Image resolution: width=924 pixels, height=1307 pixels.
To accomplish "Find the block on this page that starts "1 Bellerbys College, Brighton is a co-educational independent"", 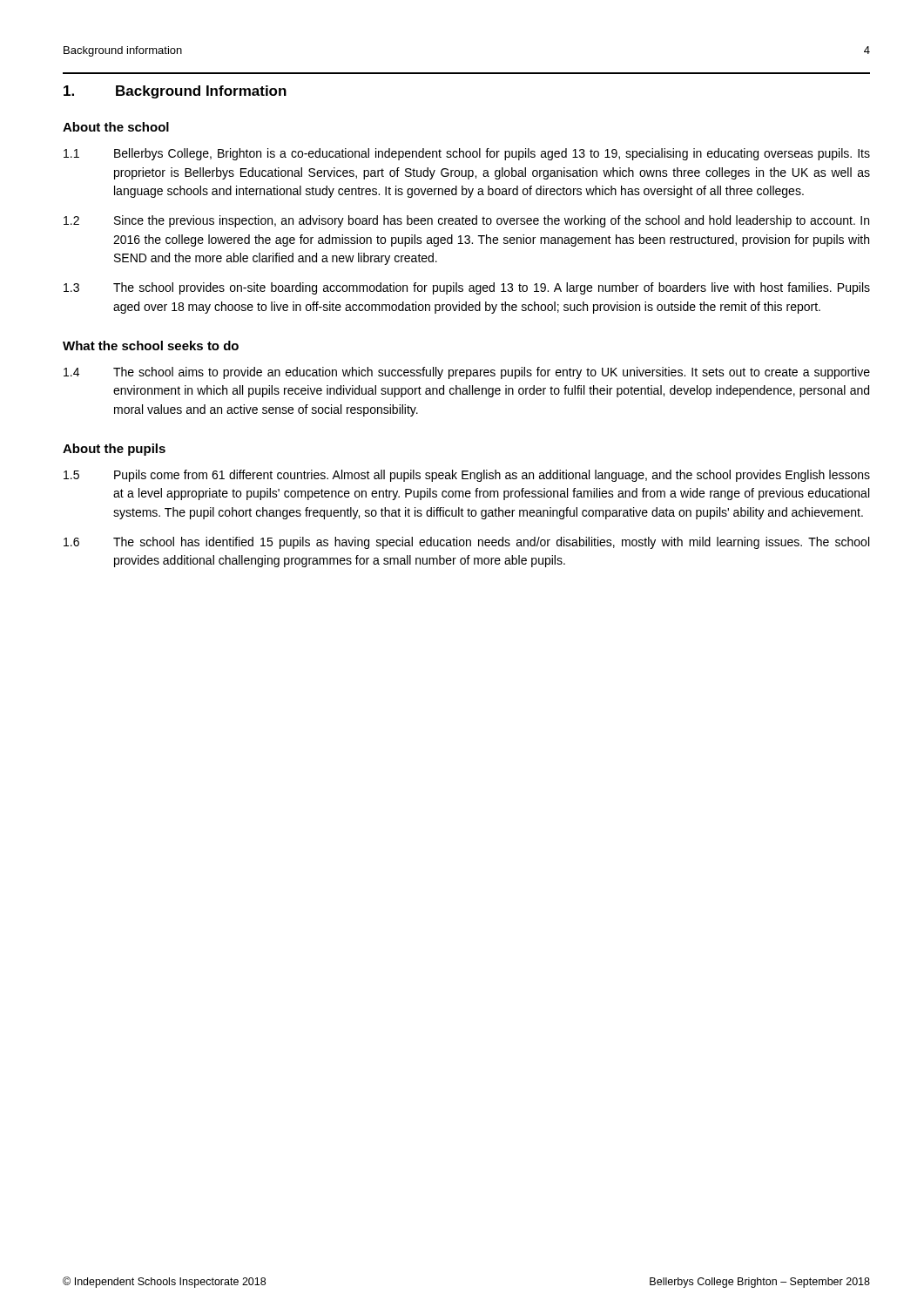I will click(466, 173).
